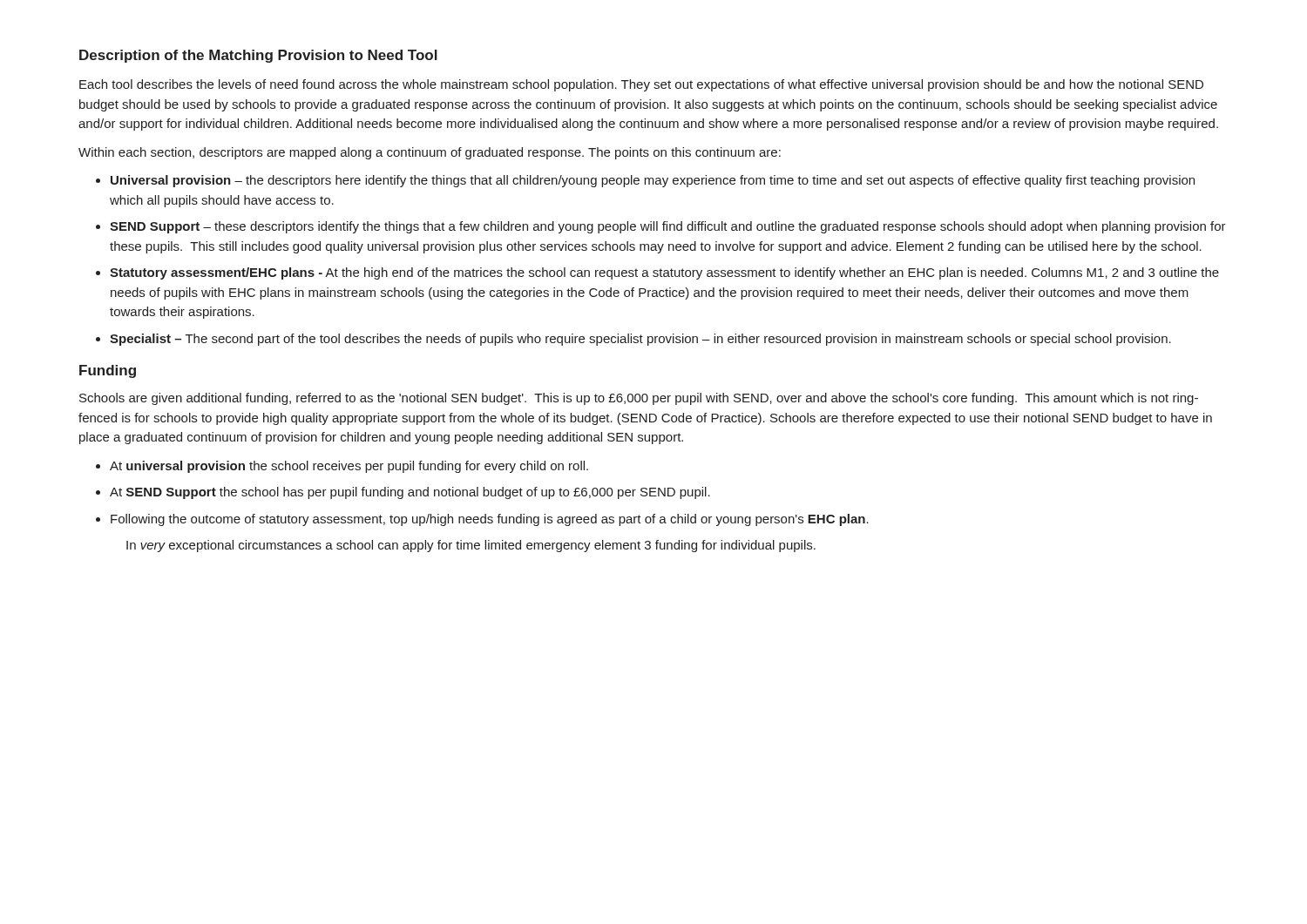Find the region starting "Statutory assessment/EHC plans - At"
Image resolution: width=1307 pixels, height=924 pixels.
664,292
